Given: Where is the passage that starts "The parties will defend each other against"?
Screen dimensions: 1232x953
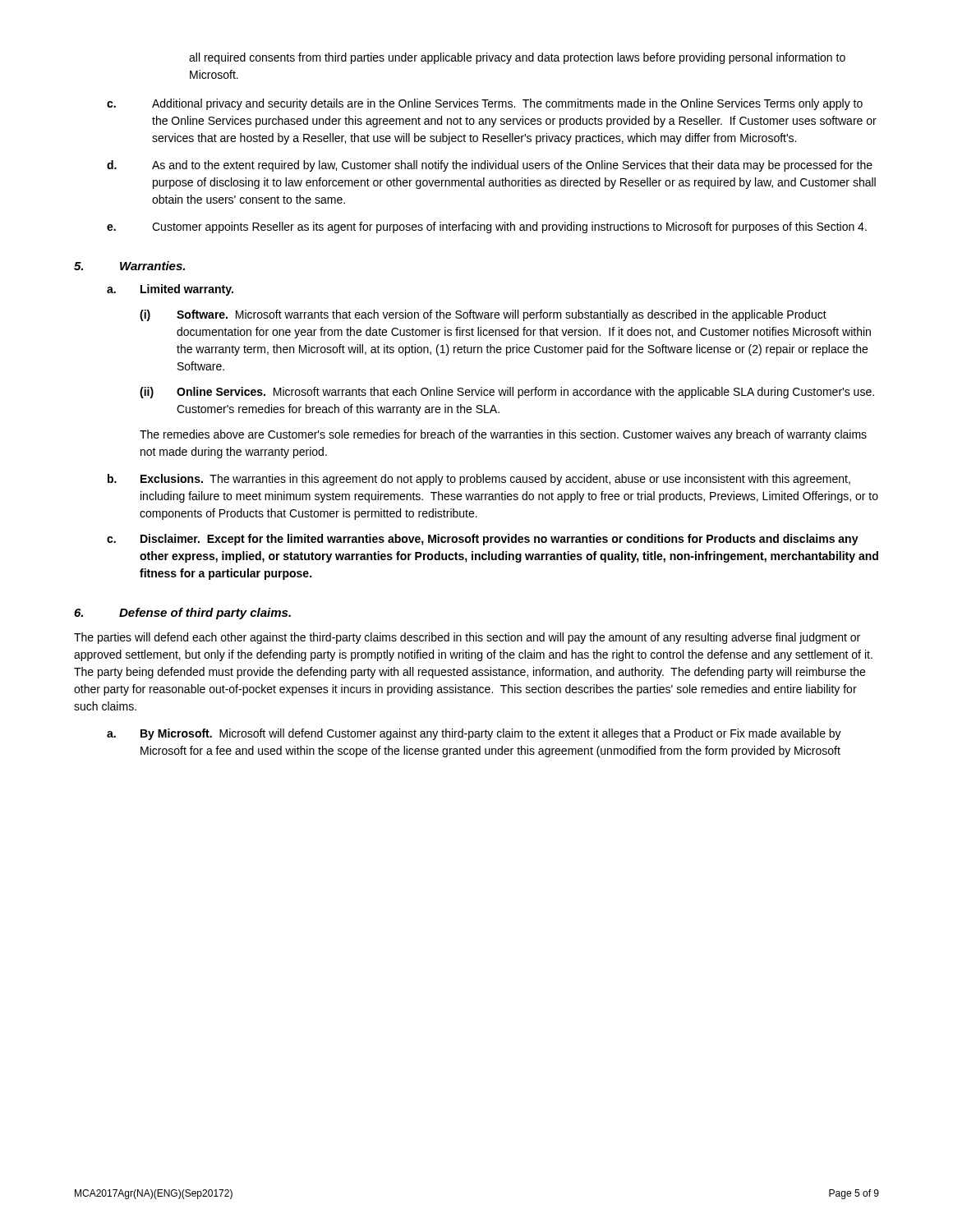Looking at the screenshot, I should tap(474, 672).
